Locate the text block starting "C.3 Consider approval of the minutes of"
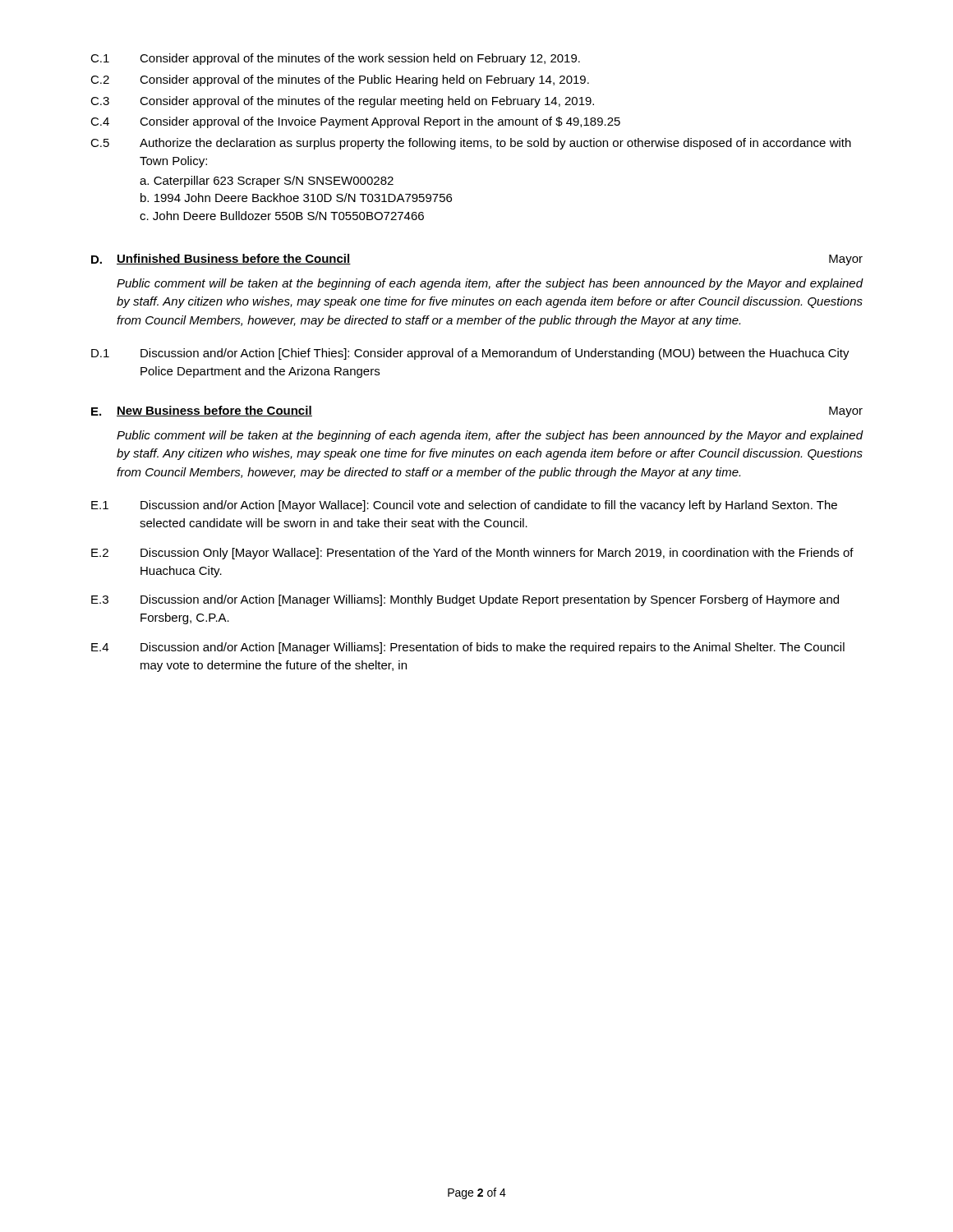Screen dimensions: 1232x953 [476, 100]
